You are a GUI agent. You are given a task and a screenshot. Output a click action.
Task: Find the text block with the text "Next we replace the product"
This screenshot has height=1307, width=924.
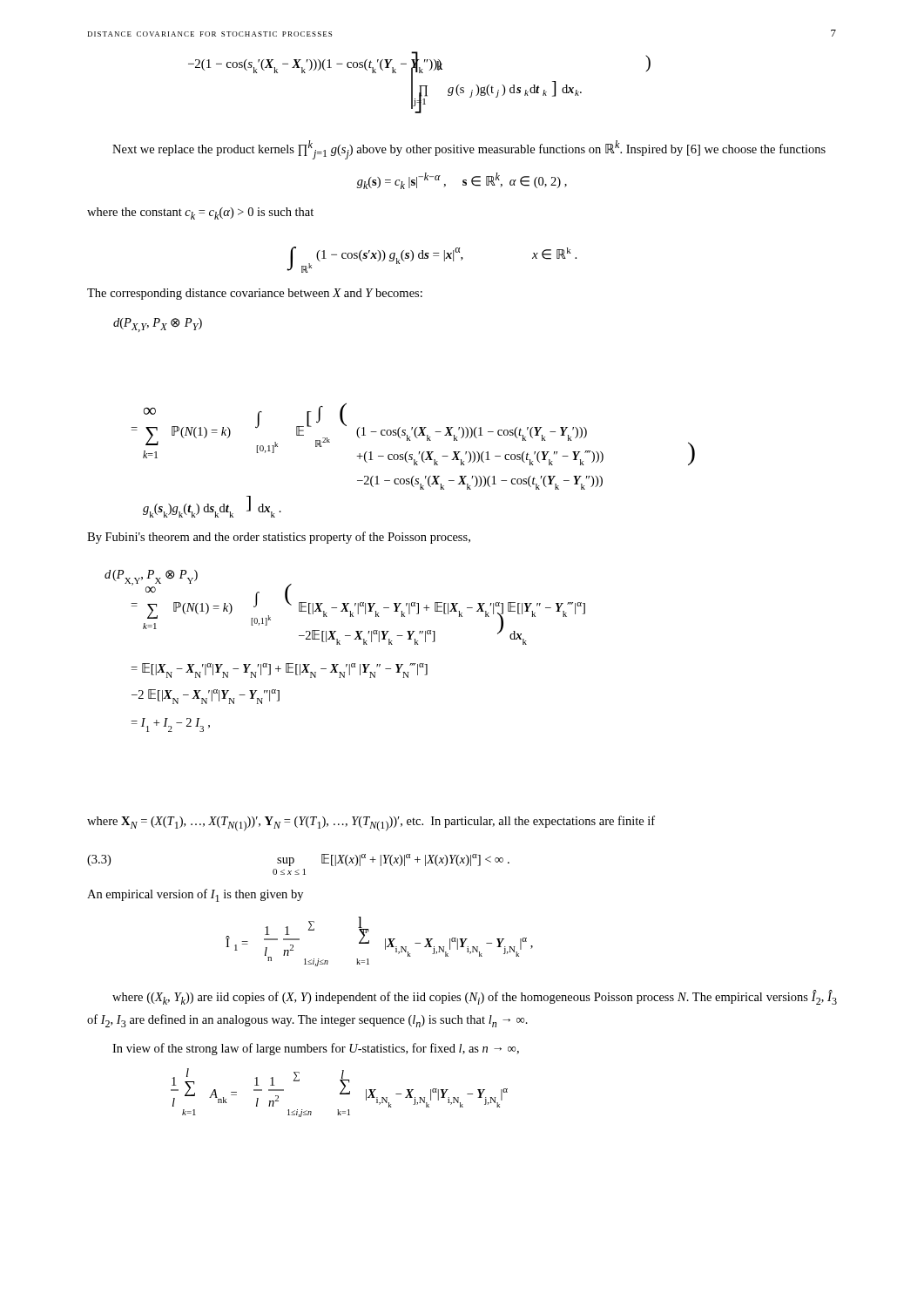click(469, 149)
